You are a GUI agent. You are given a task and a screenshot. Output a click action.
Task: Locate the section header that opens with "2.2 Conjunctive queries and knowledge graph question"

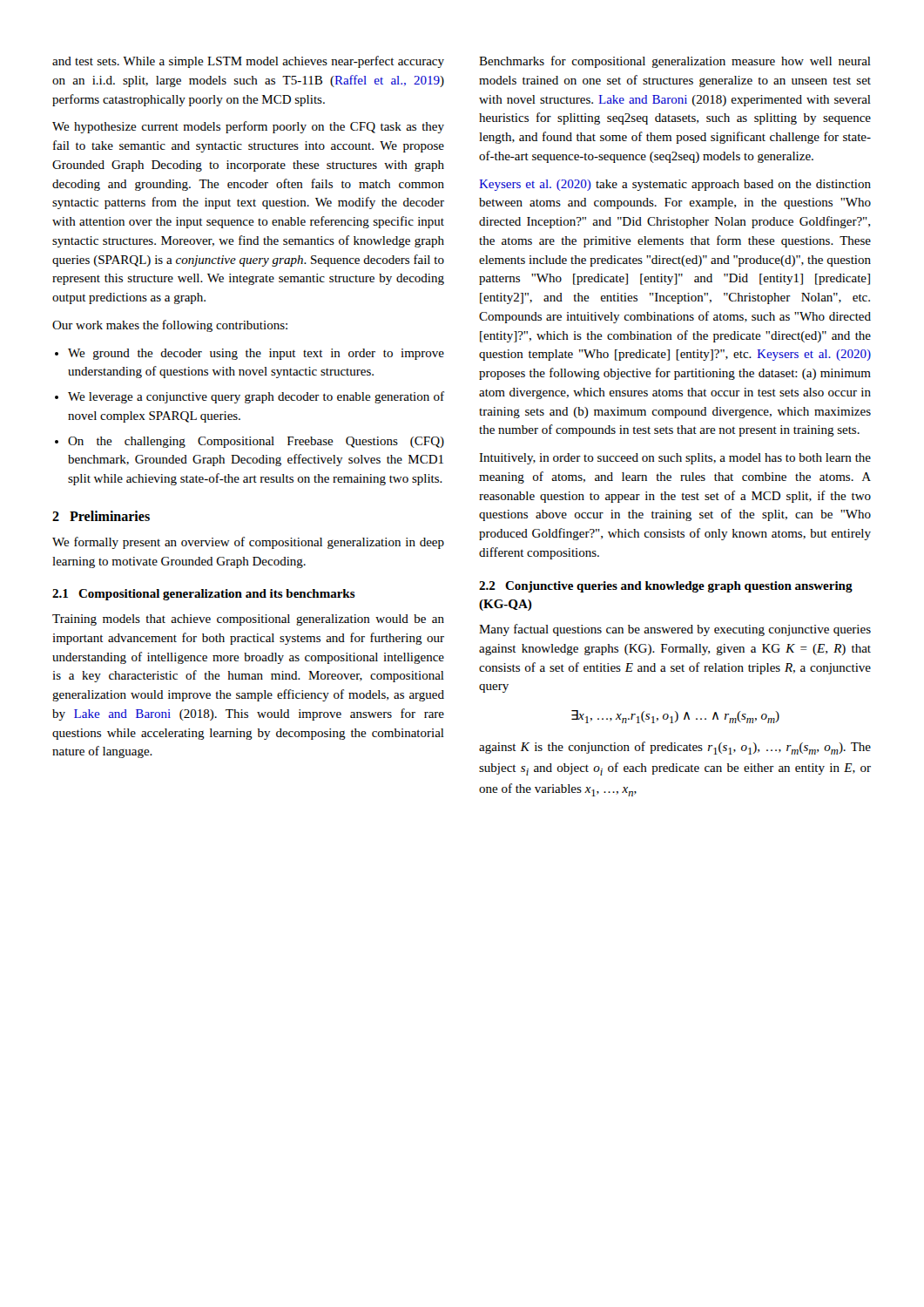[666, 595]
